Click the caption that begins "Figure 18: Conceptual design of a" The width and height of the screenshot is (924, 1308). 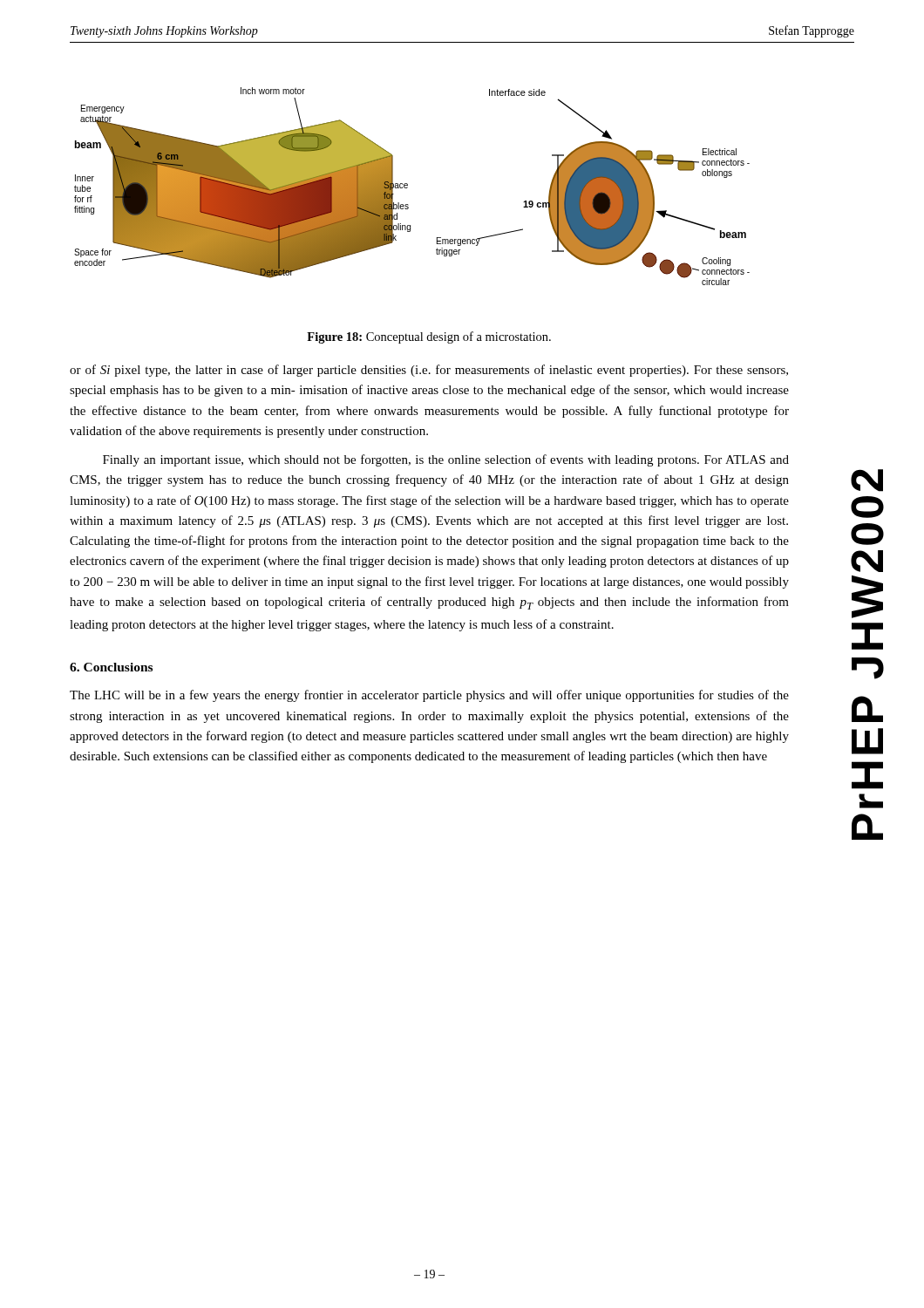coord(429,337)
